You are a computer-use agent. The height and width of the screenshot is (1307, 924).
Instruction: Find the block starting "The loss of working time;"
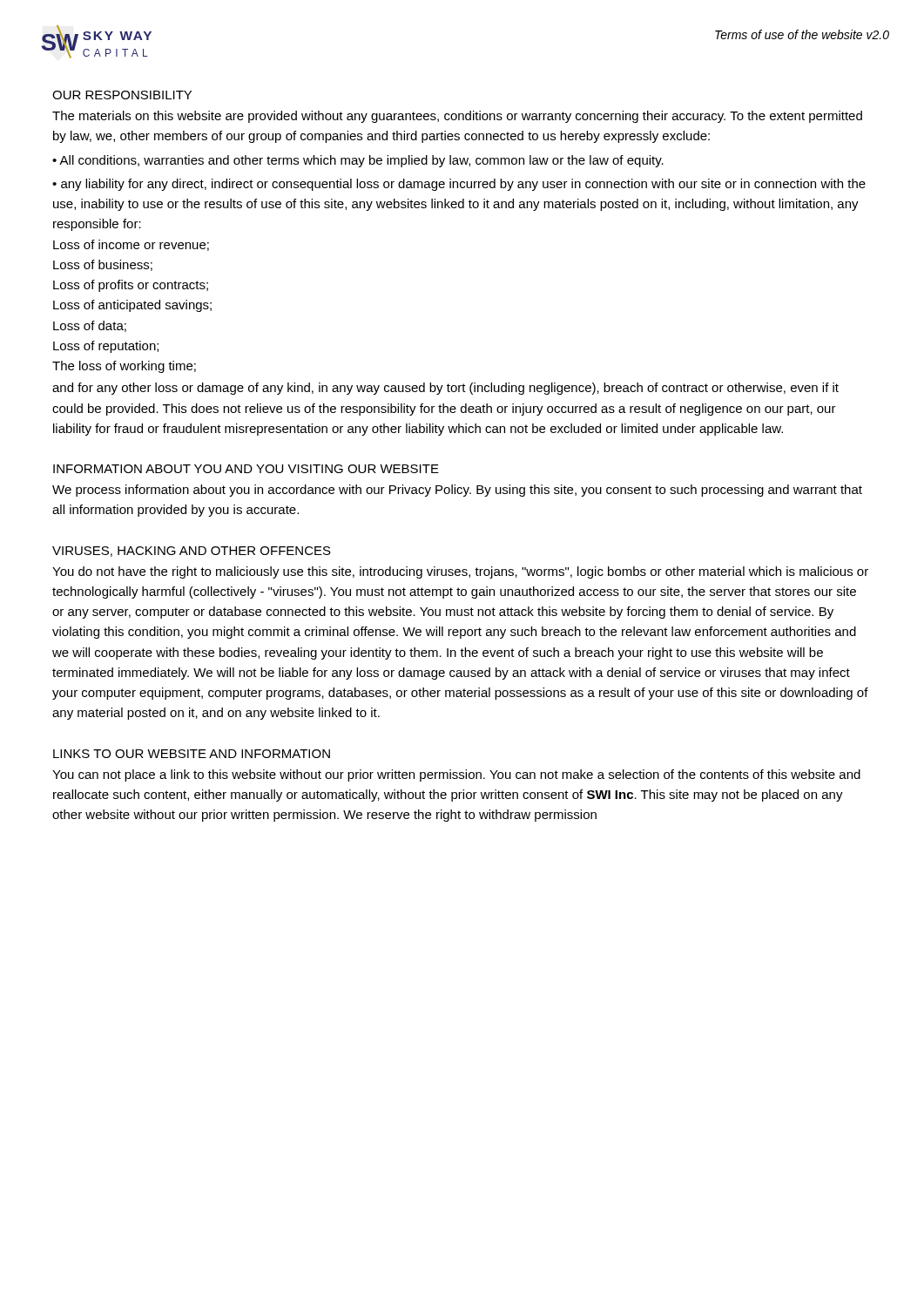(x=125, y=366)
